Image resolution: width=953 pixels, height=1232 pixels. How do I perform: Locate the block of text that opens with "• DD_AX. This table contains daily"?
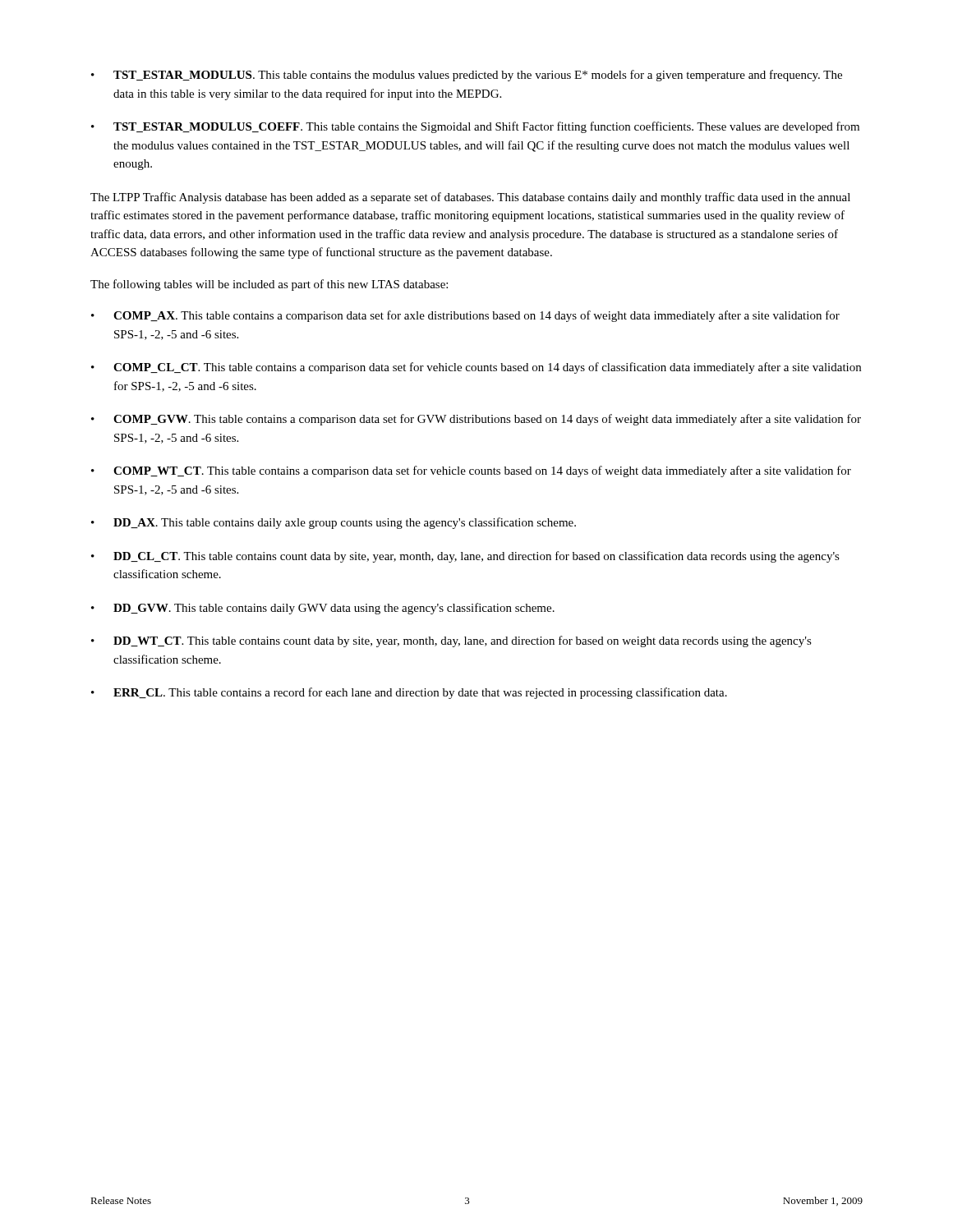tap(476, 523)
